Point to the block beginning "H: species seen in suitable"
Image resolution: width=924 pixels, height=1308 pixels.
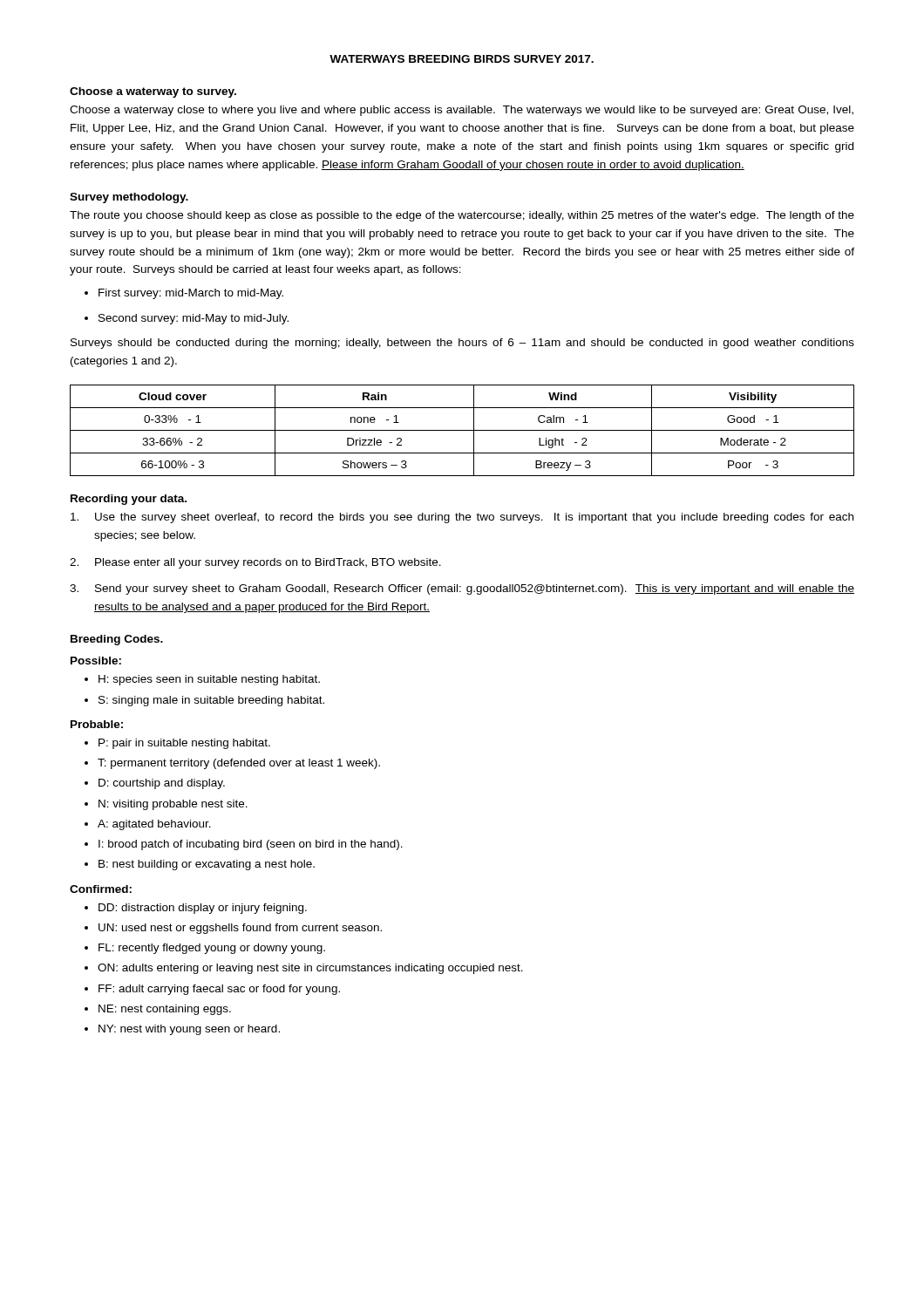pyautogui.click(x=202, y=680)
